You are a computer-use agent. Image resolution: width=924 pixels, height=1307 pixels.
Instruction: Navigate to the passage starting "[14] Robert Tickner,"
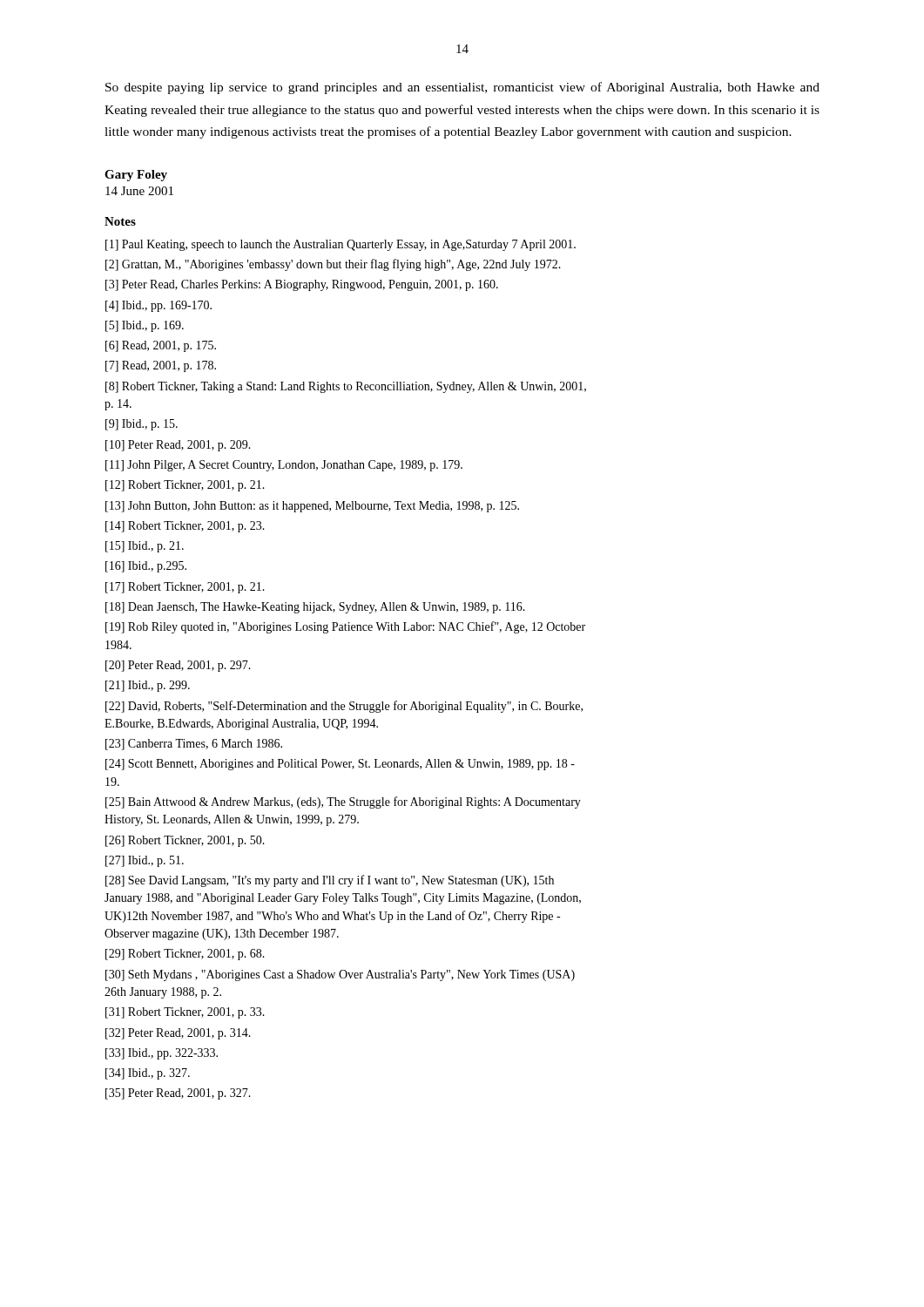tap(185, 526)
